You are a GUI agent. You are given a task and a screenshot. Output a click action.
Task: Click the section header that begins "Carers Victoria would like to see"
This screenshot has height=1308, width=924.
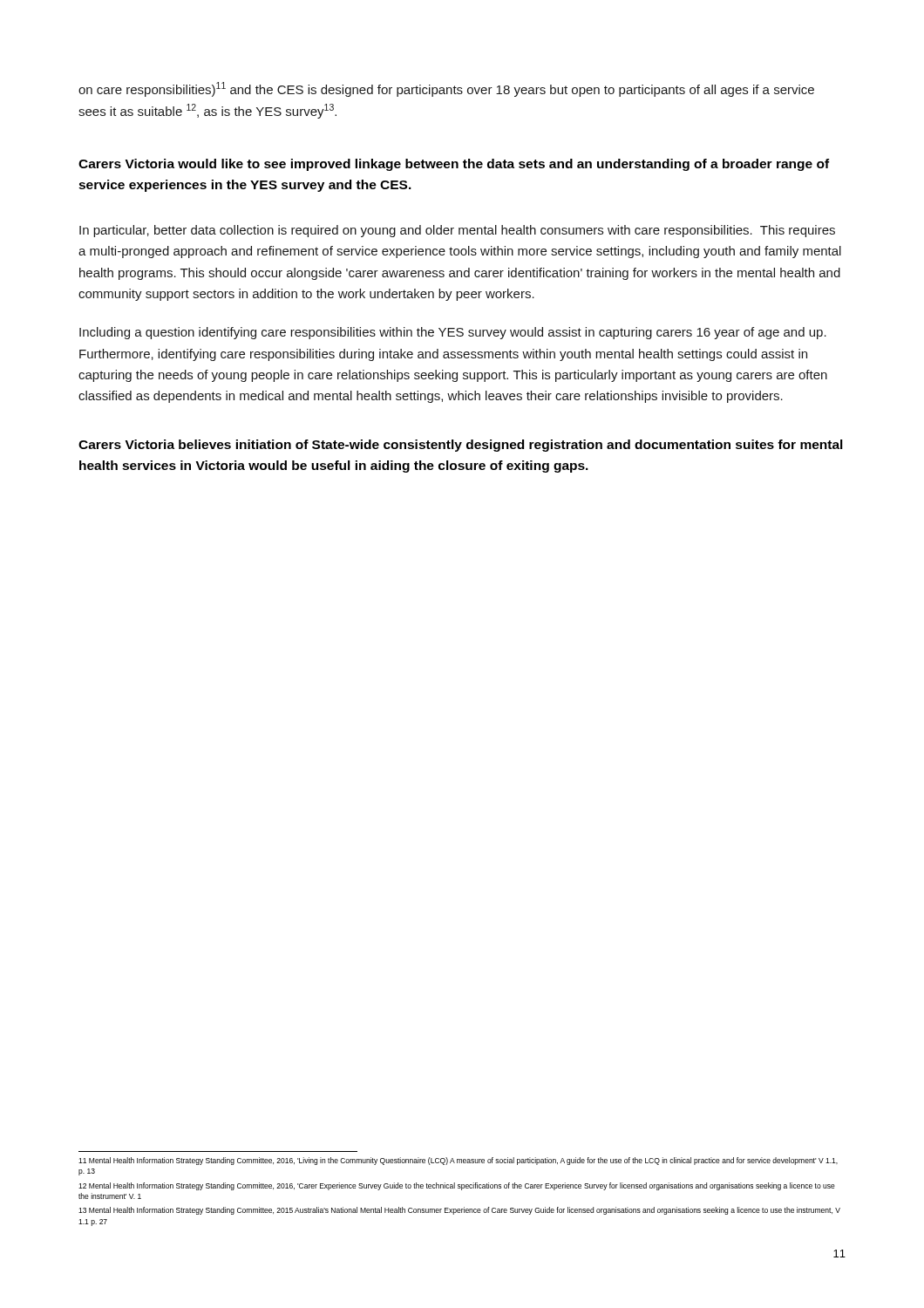point(454,174)
